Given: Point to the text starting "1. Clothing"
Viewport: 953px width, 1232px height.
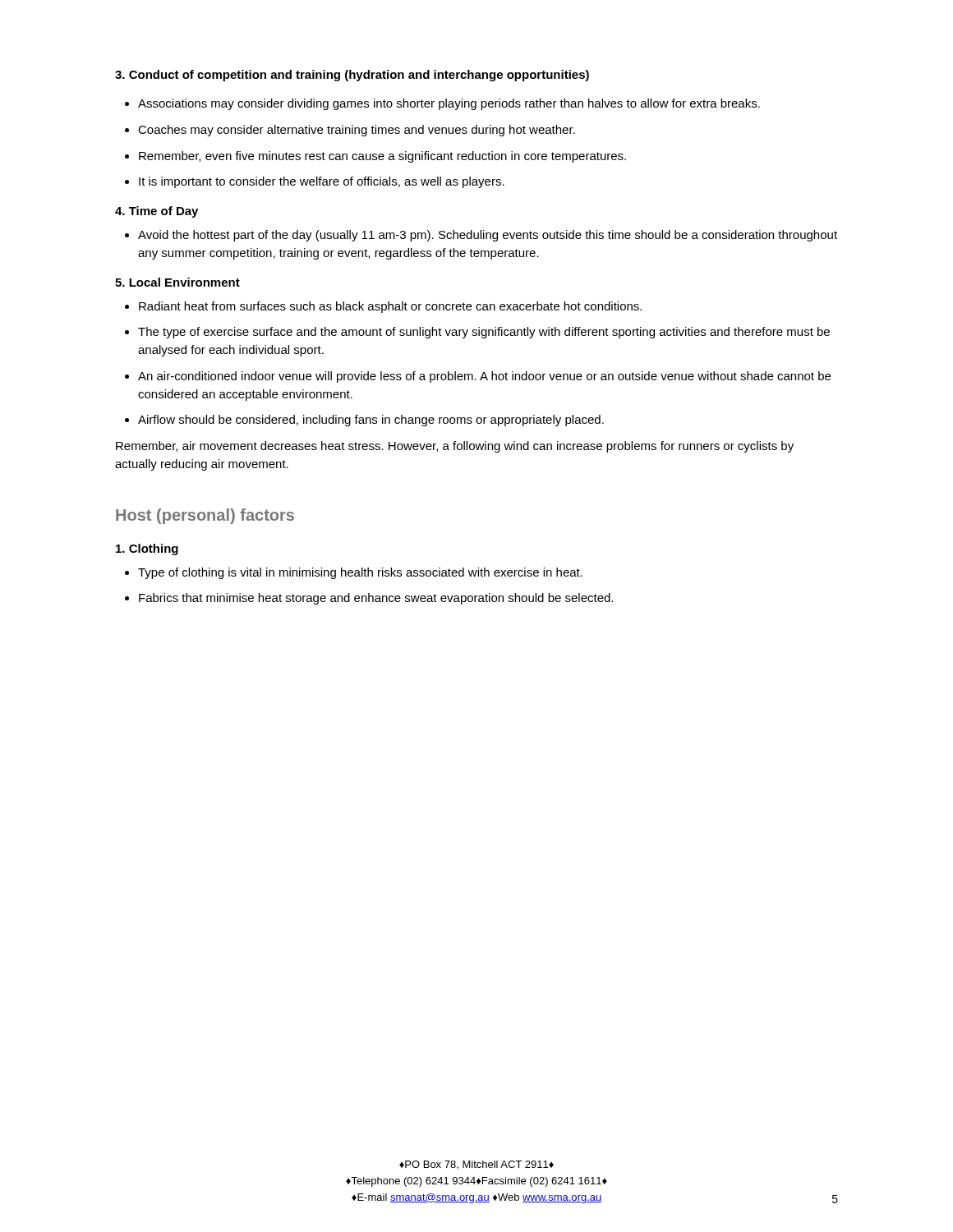Looking at the screenshot, I should pyautogui.click(x=147, y=548).
